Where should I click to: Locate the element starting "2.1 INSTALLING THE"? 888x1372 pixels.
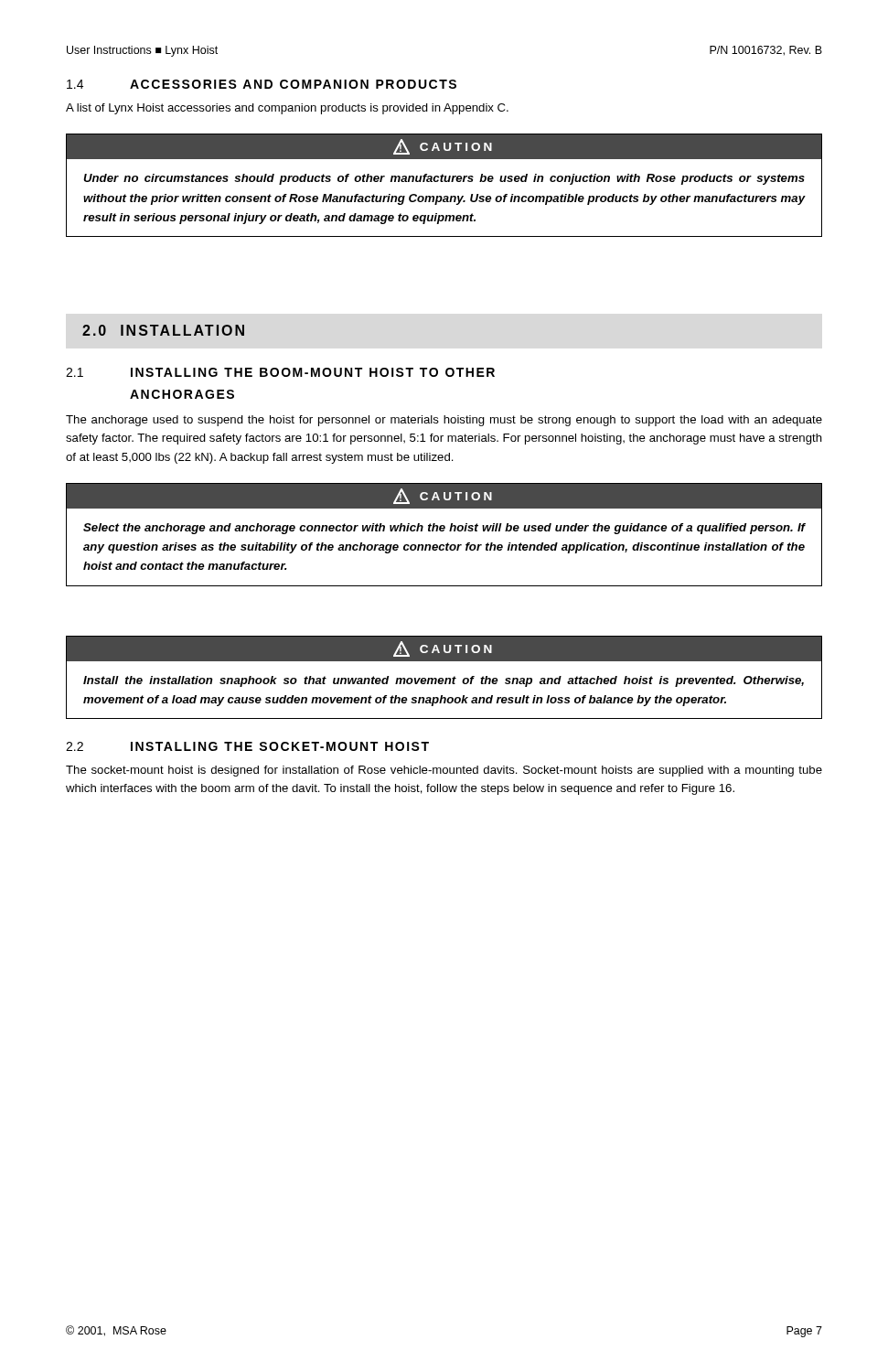444,383
